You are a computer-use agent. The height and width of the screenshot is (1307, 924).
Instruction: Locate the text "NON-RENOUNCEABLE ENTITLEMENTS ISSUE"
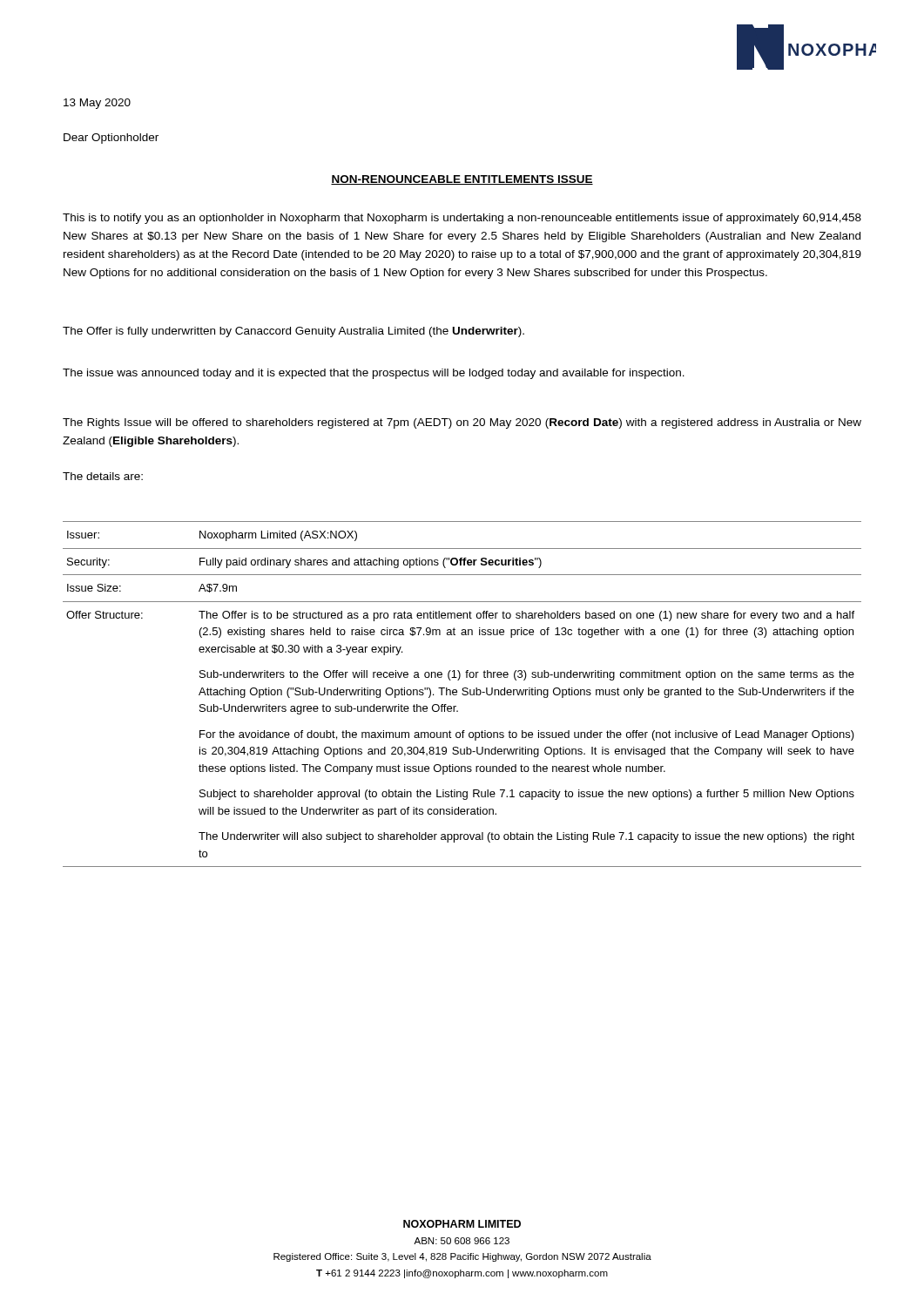tap(462, 179)
